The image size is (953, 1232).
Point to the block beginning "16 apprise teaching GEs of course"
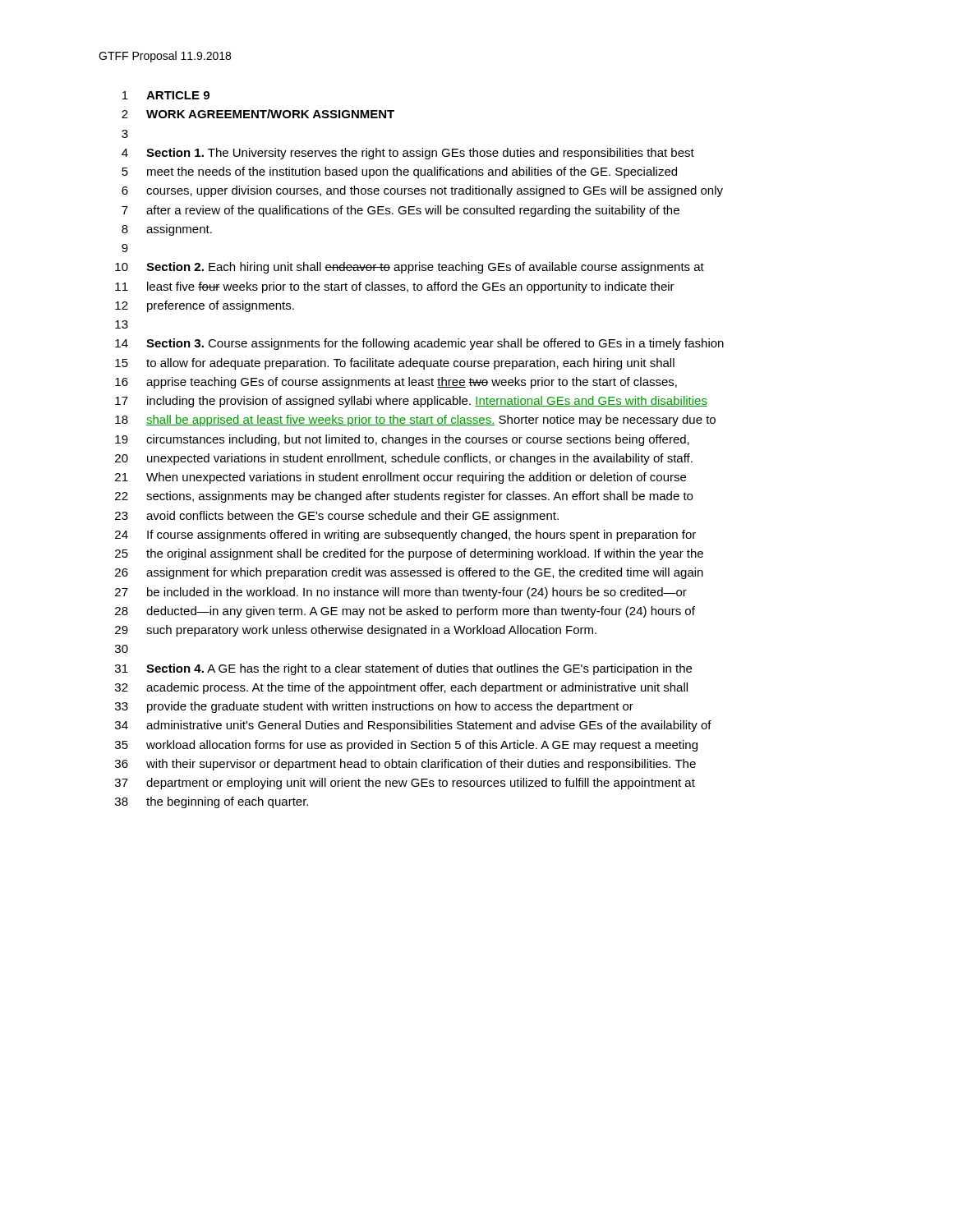pyautogui.click(x=485, y=381)
